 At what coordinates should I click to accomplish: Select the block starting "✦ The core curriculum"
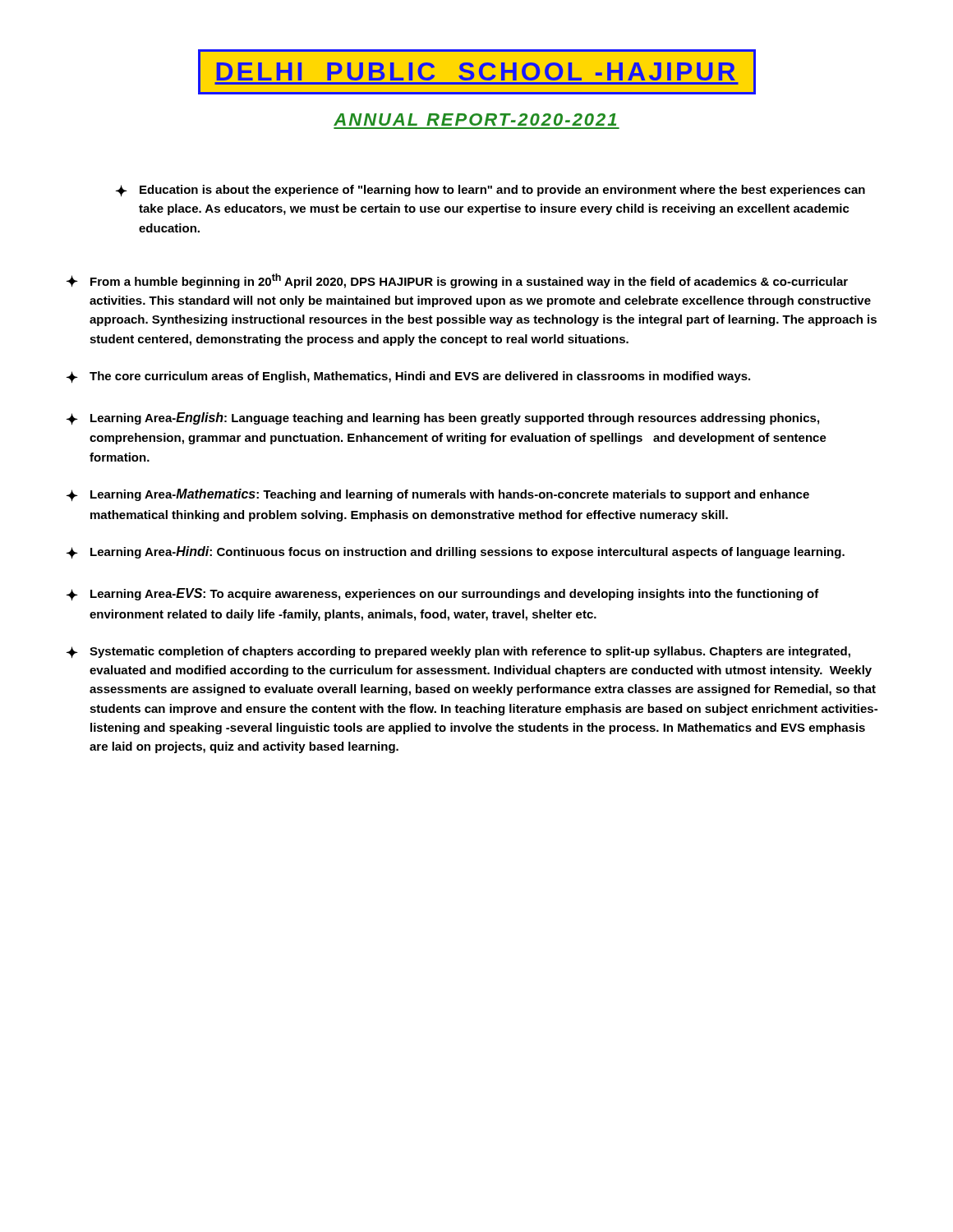tap(476, 378)
